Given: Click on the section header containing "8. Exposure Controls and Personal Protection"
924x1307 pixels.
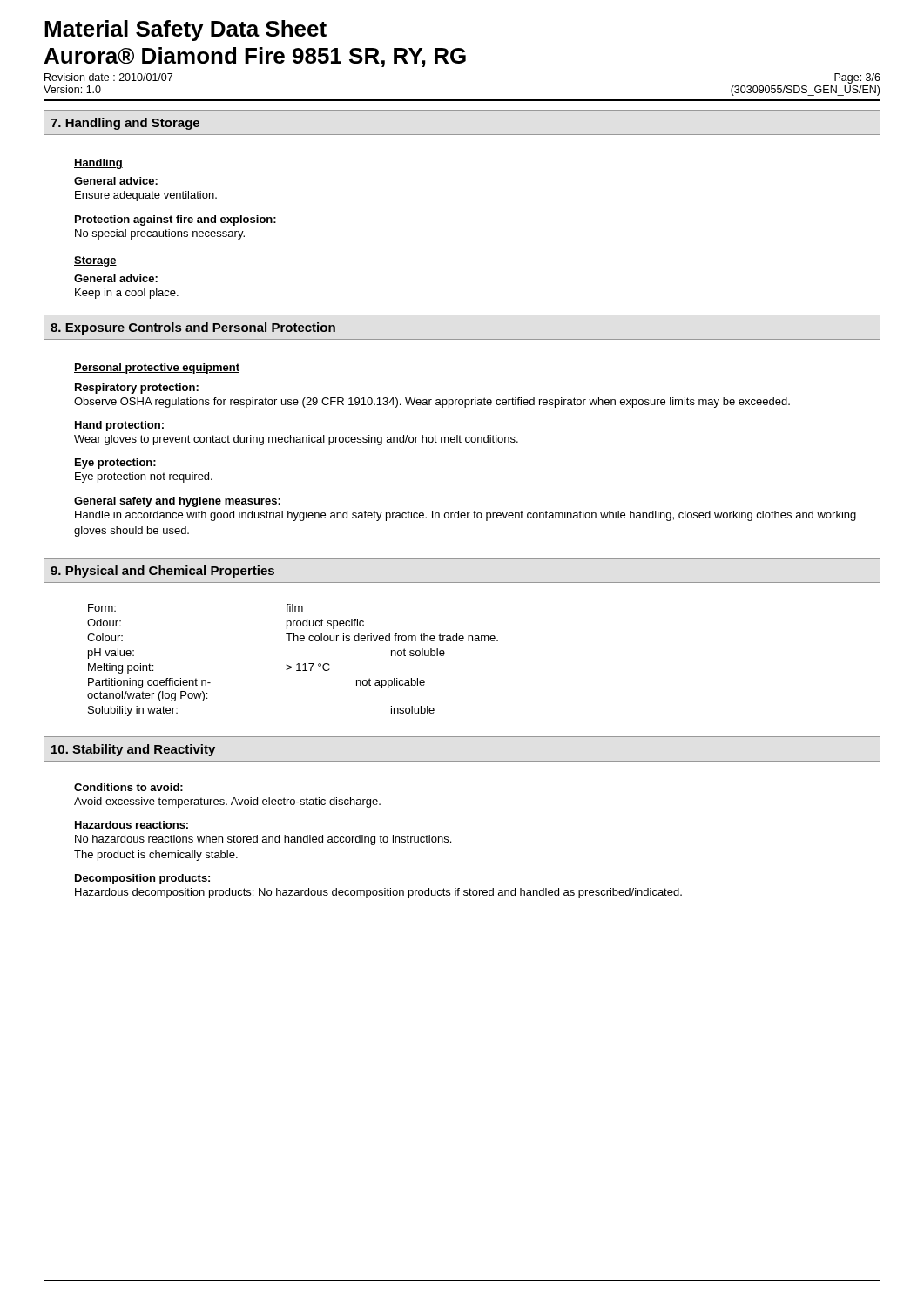Looking at the screenshot, I should (462, 327).
